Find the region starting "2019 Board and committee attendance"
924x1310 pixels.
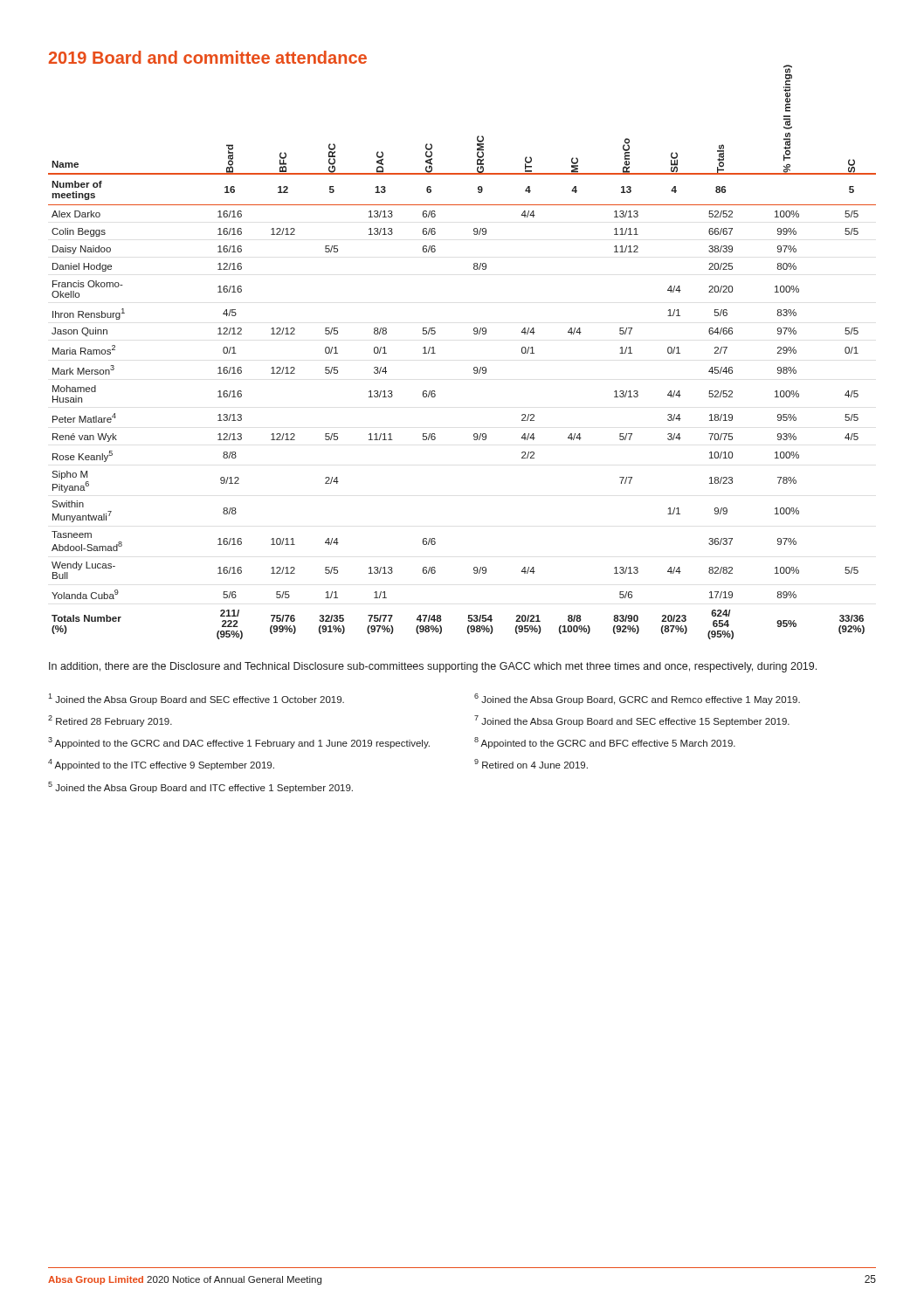(x=208, y=58)
